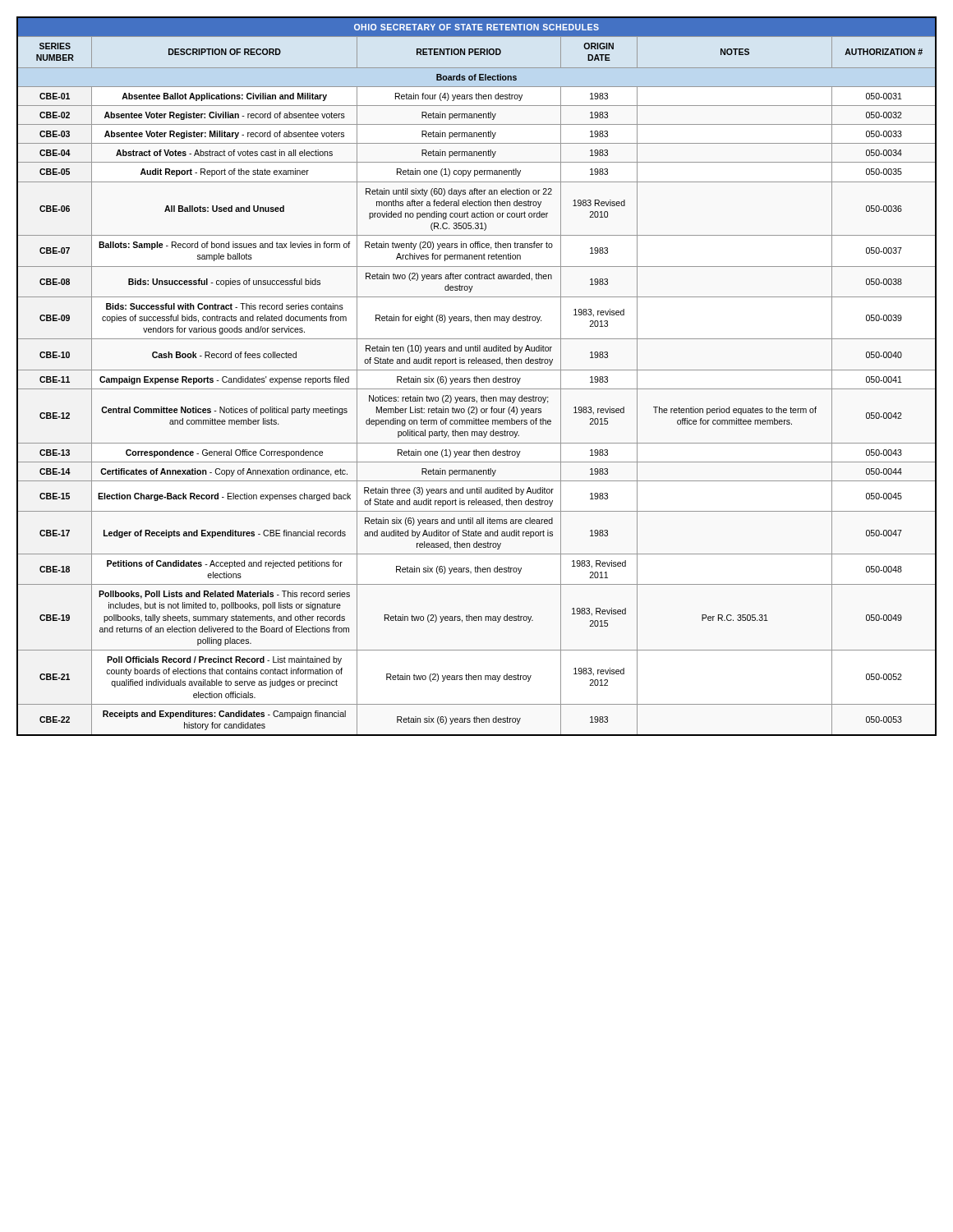Locate the title that opens with "OHIO SECRETARY OF"
This screenshot has width=953, height=1232.
pos(476,376)
